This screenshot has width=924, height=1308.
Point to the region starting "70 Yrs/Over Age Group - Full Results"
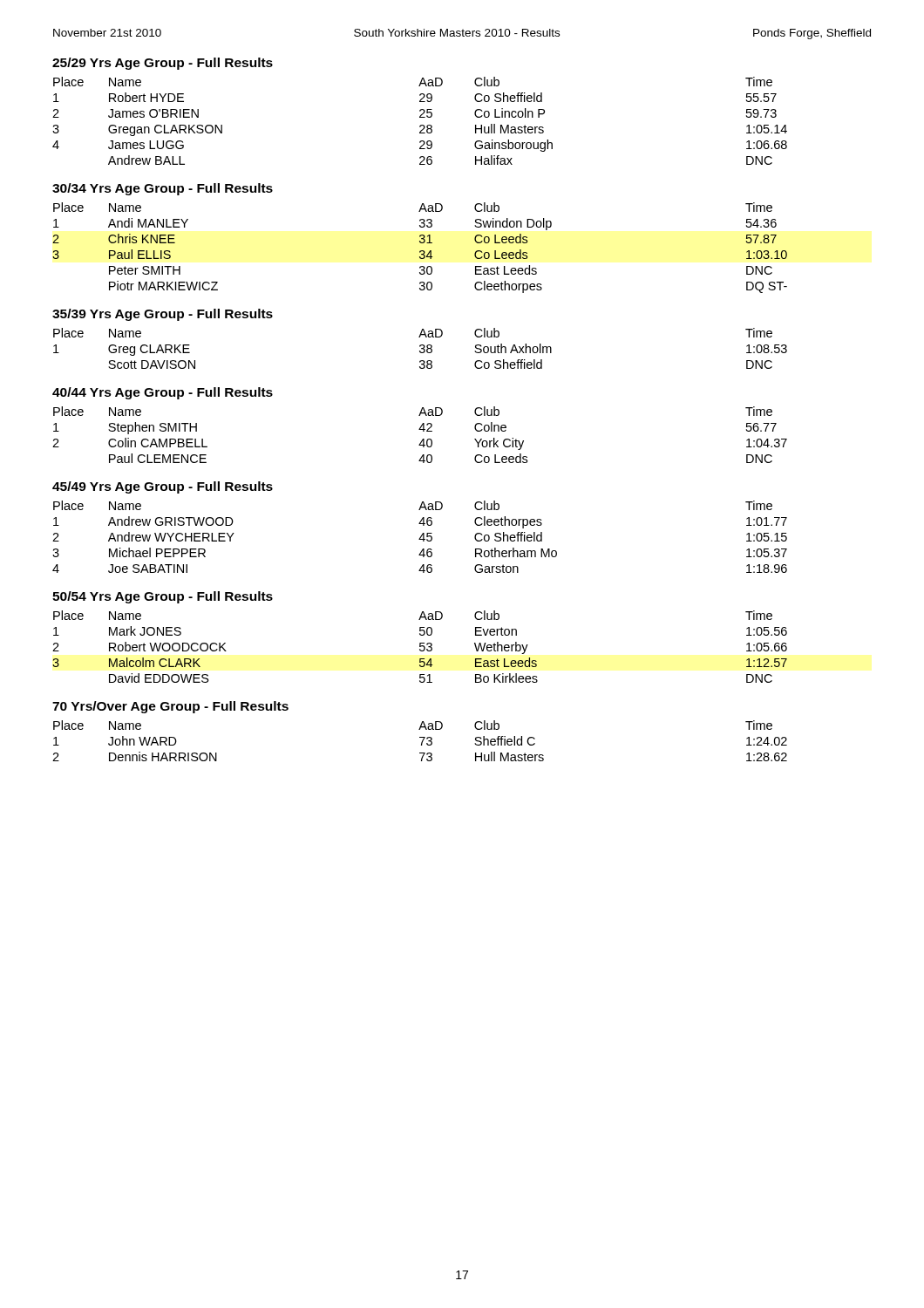point(171,706)
